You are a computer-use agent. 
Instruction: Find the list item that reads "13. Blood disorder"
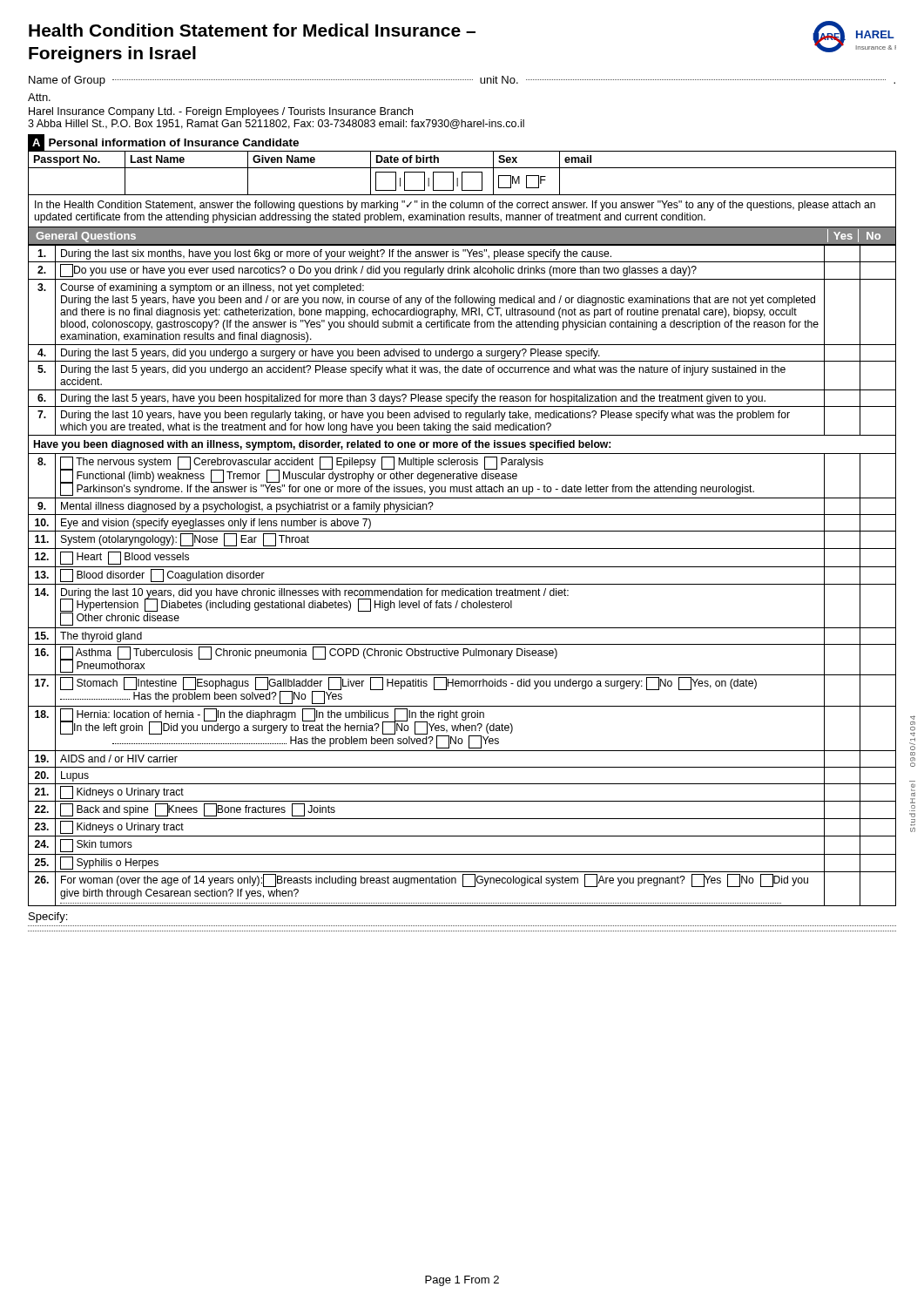click(x=462, y=575)
